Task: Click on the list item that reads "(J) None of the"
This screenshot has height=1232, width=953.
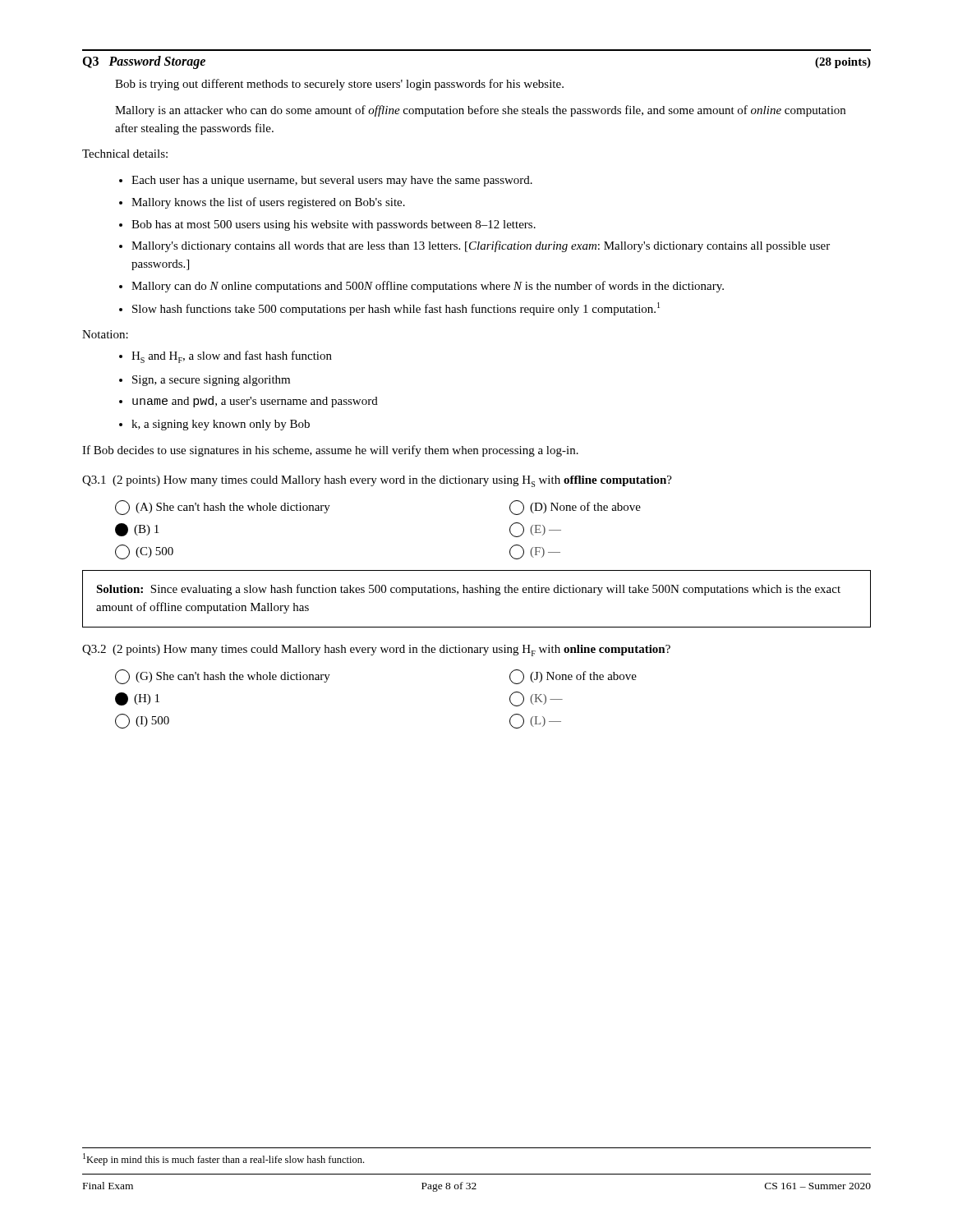Action: tap(573, 676)
